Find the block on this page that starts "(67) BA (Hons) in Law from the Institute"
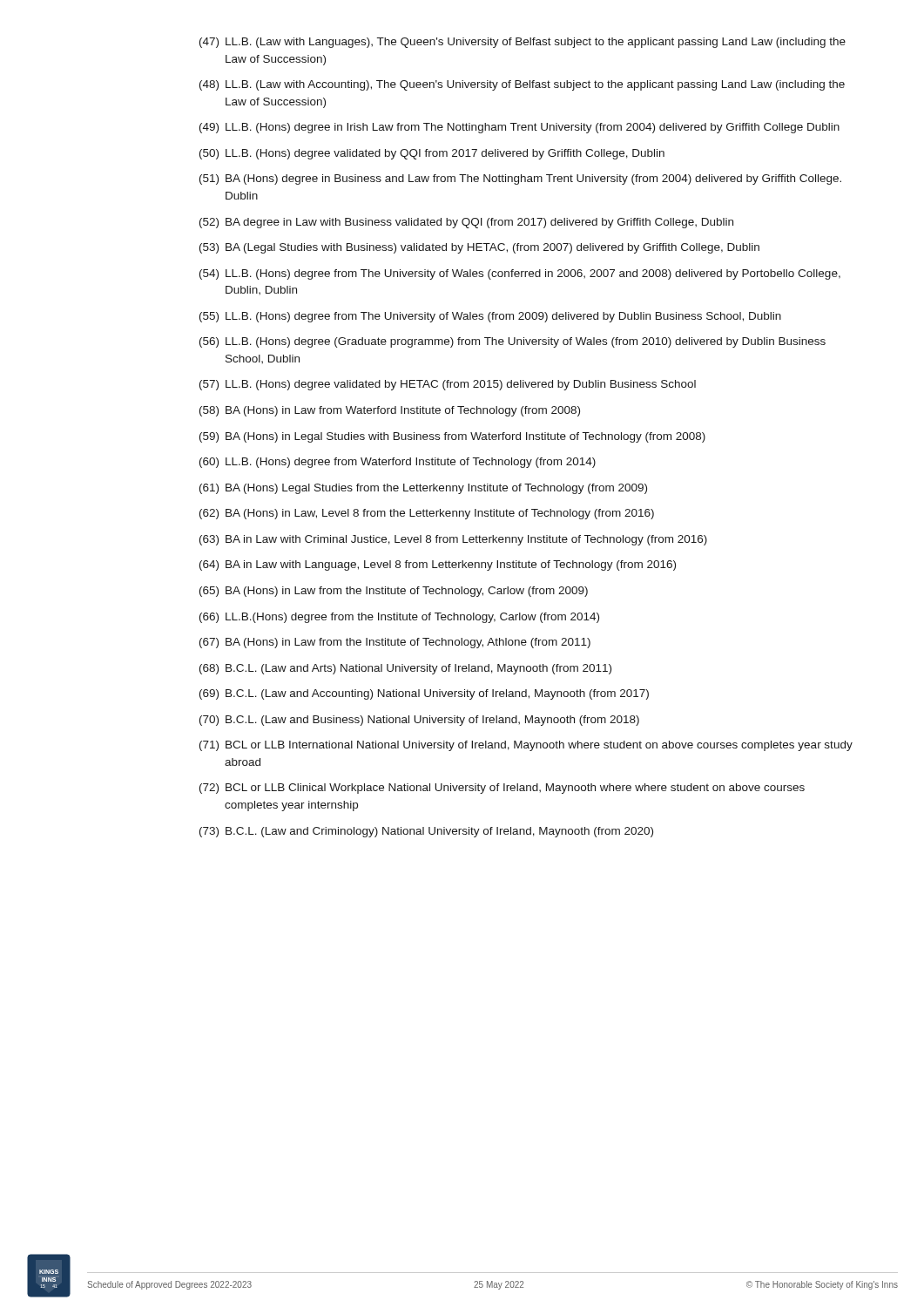 514,642
